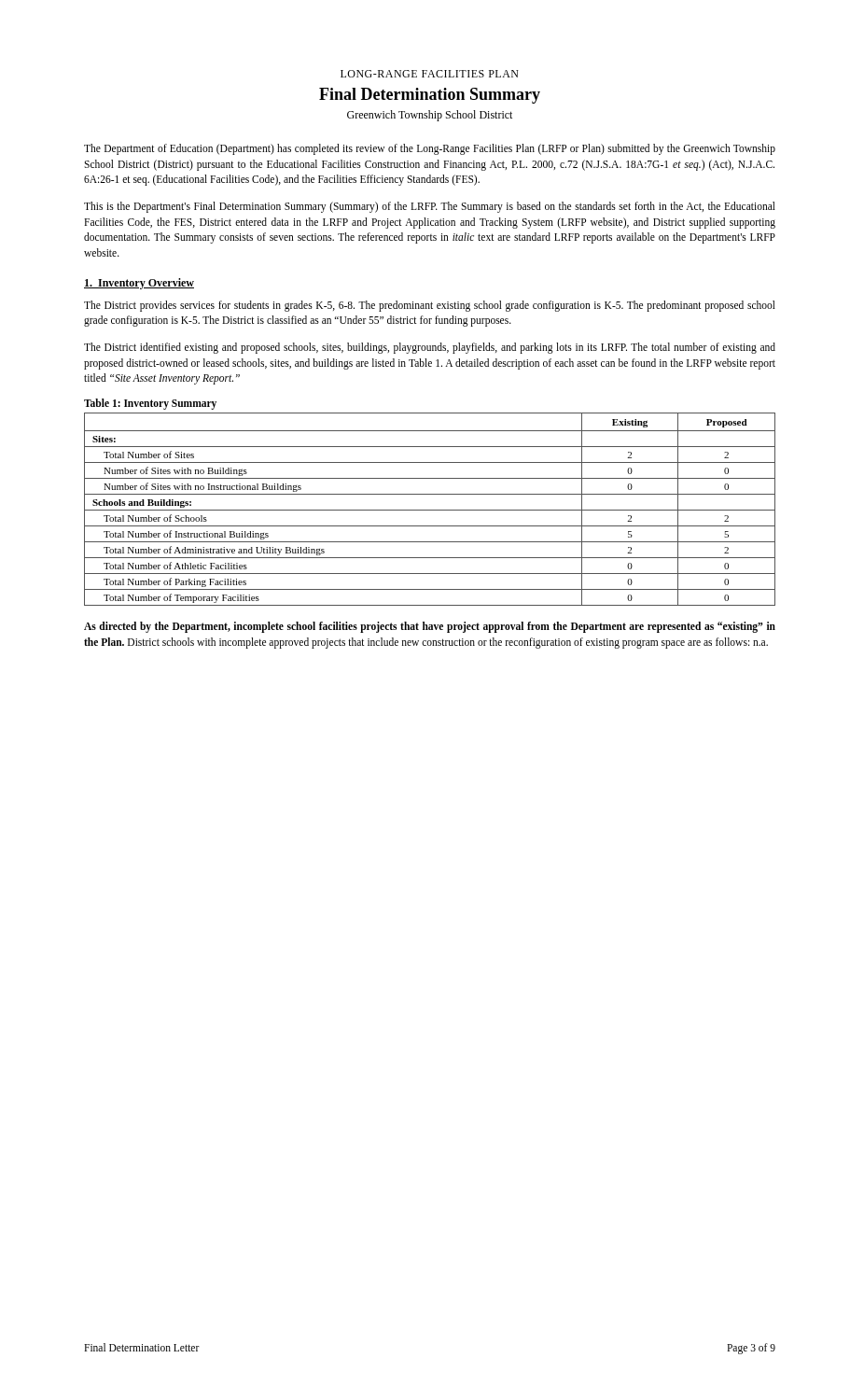Find the element starting "1. Inventory Overview"
Image resolution: width=850 pixels, height=1400 pixels.
click(x=139, y=283)
